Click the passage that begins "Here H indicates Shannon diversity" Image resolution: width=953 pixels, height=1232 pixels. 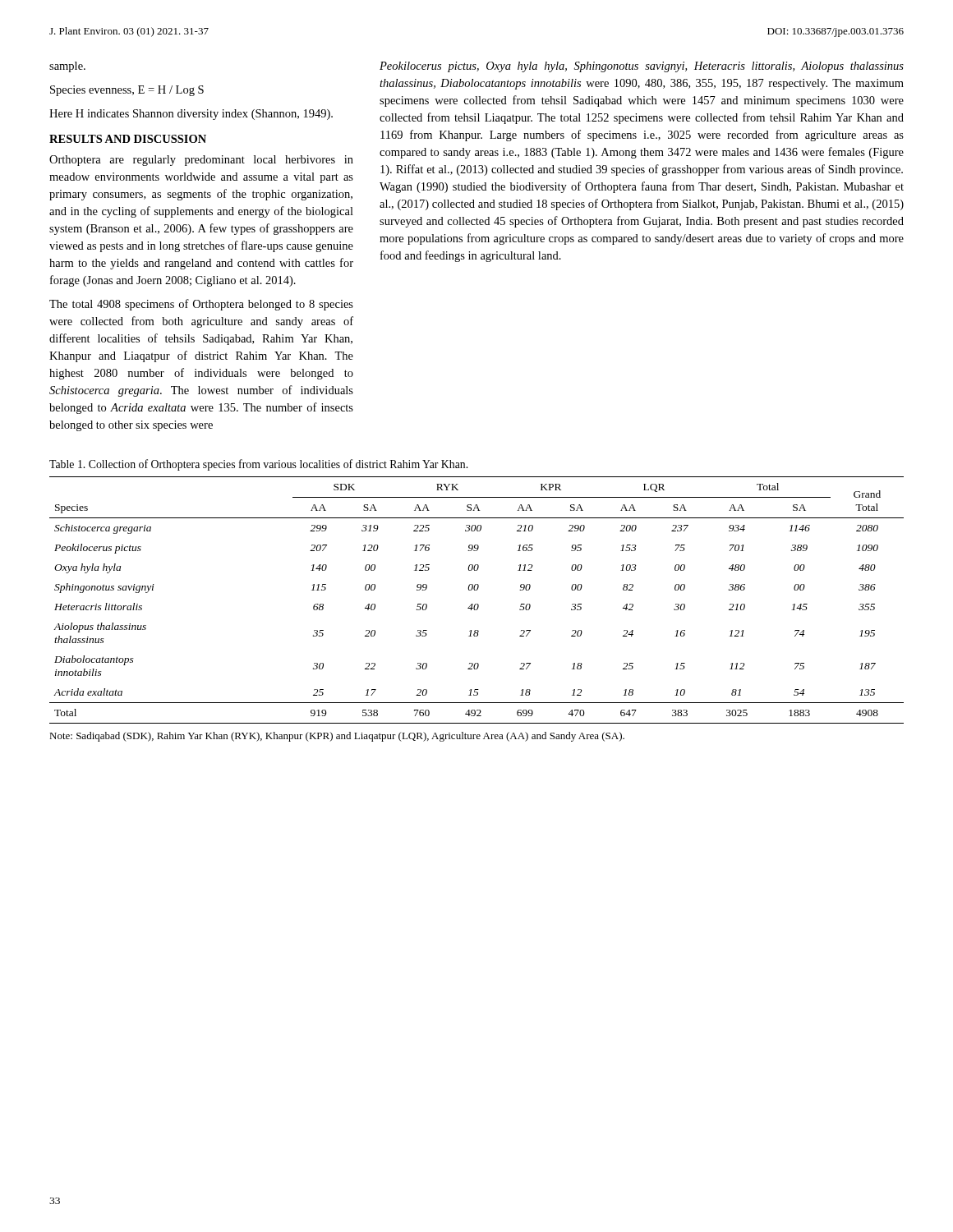(201, 114)
